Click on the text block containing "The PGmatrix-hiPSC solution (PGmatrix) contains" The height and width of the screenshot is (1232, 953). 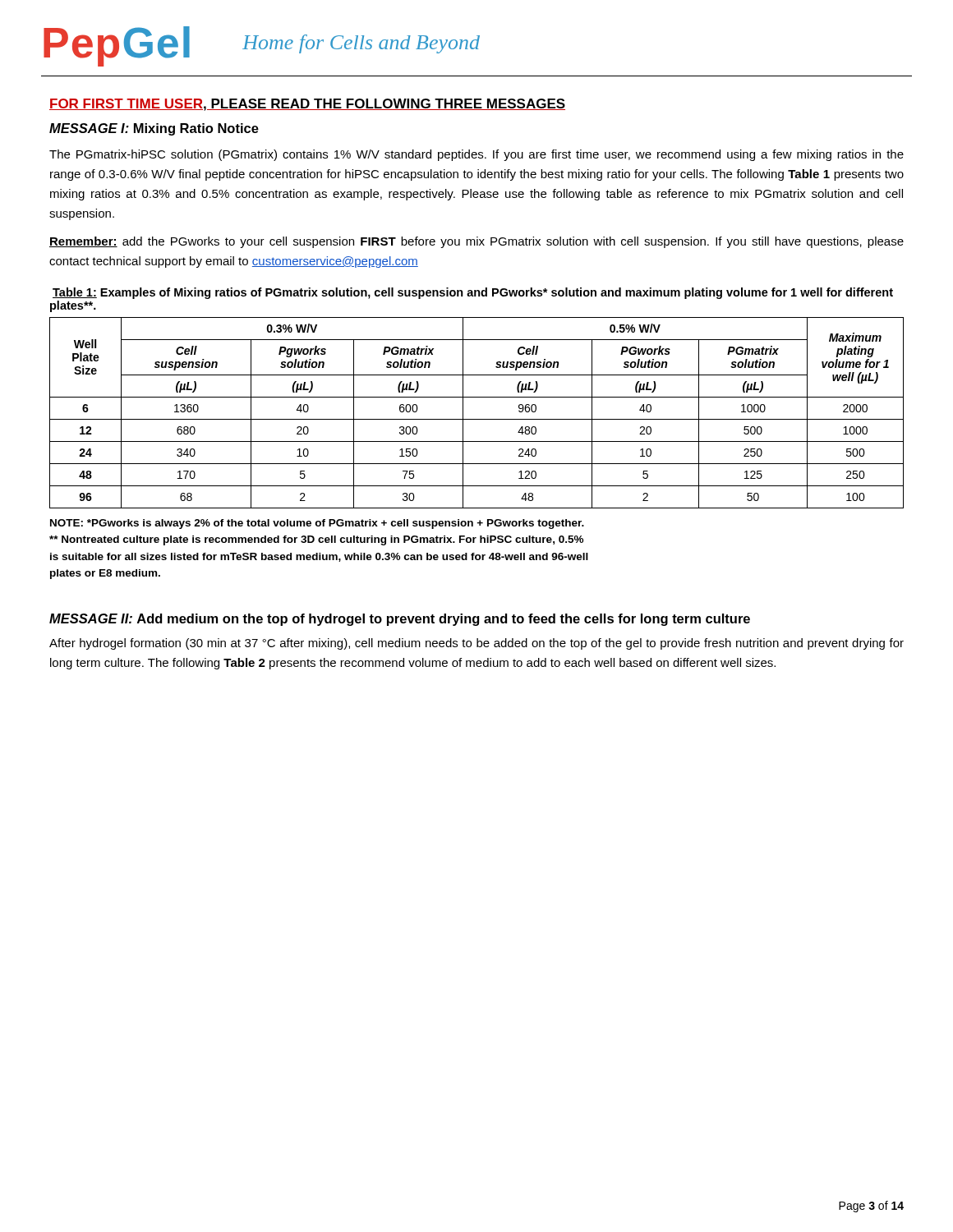coord(476,184)
